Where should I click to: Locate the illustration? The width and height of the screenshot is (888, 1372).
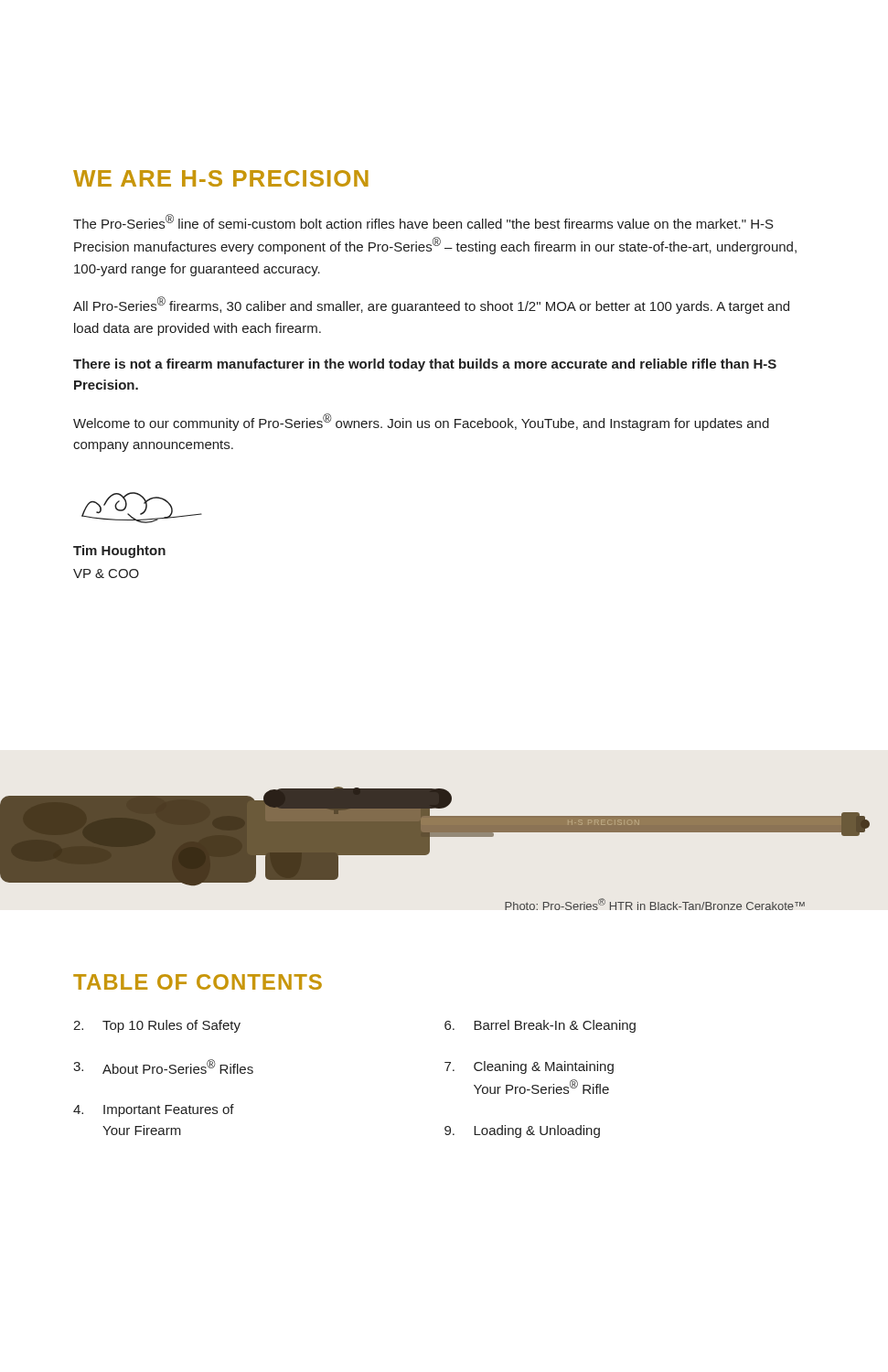tap(444, 506)
